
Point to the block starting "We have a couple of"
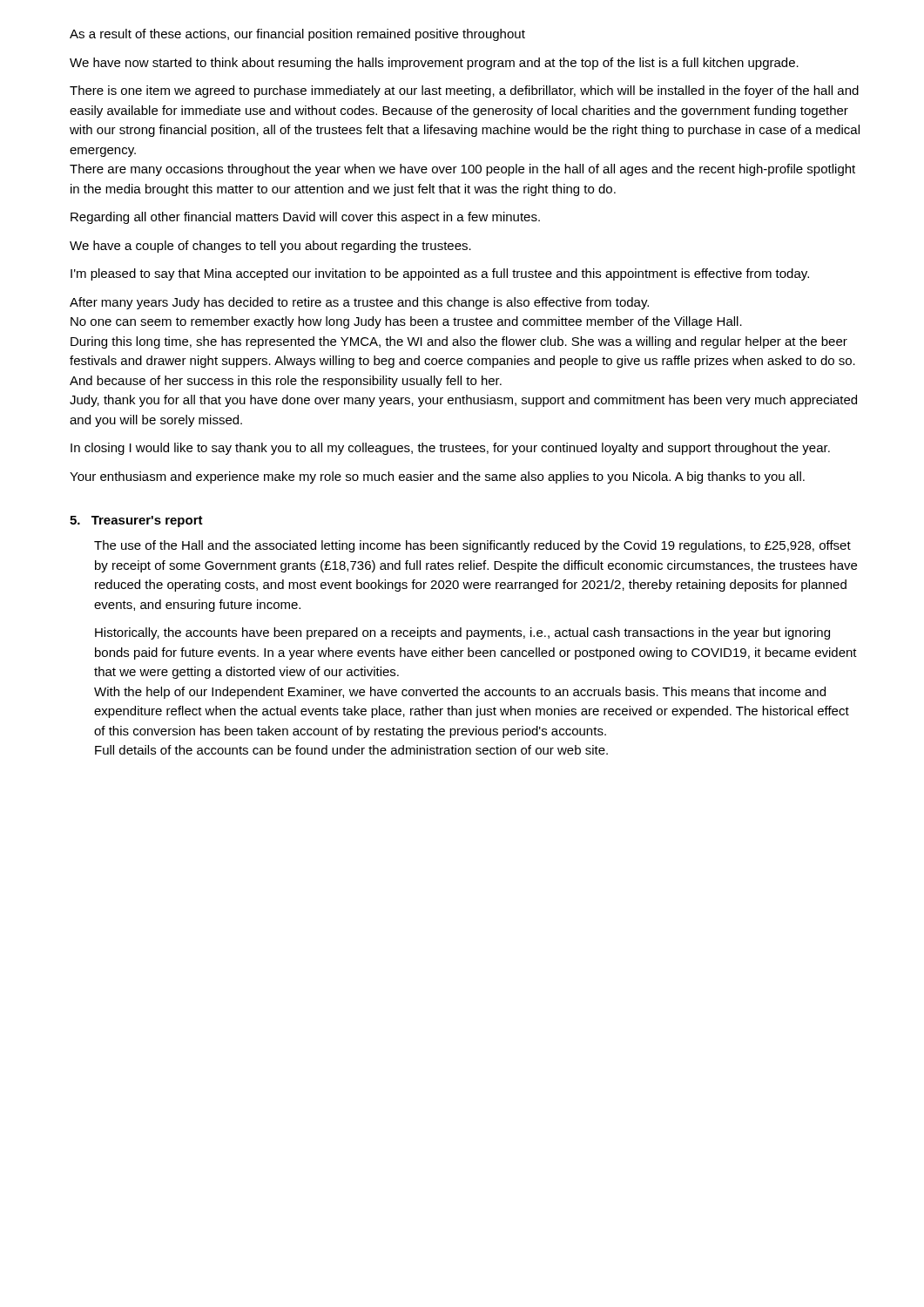pos(271,245)
